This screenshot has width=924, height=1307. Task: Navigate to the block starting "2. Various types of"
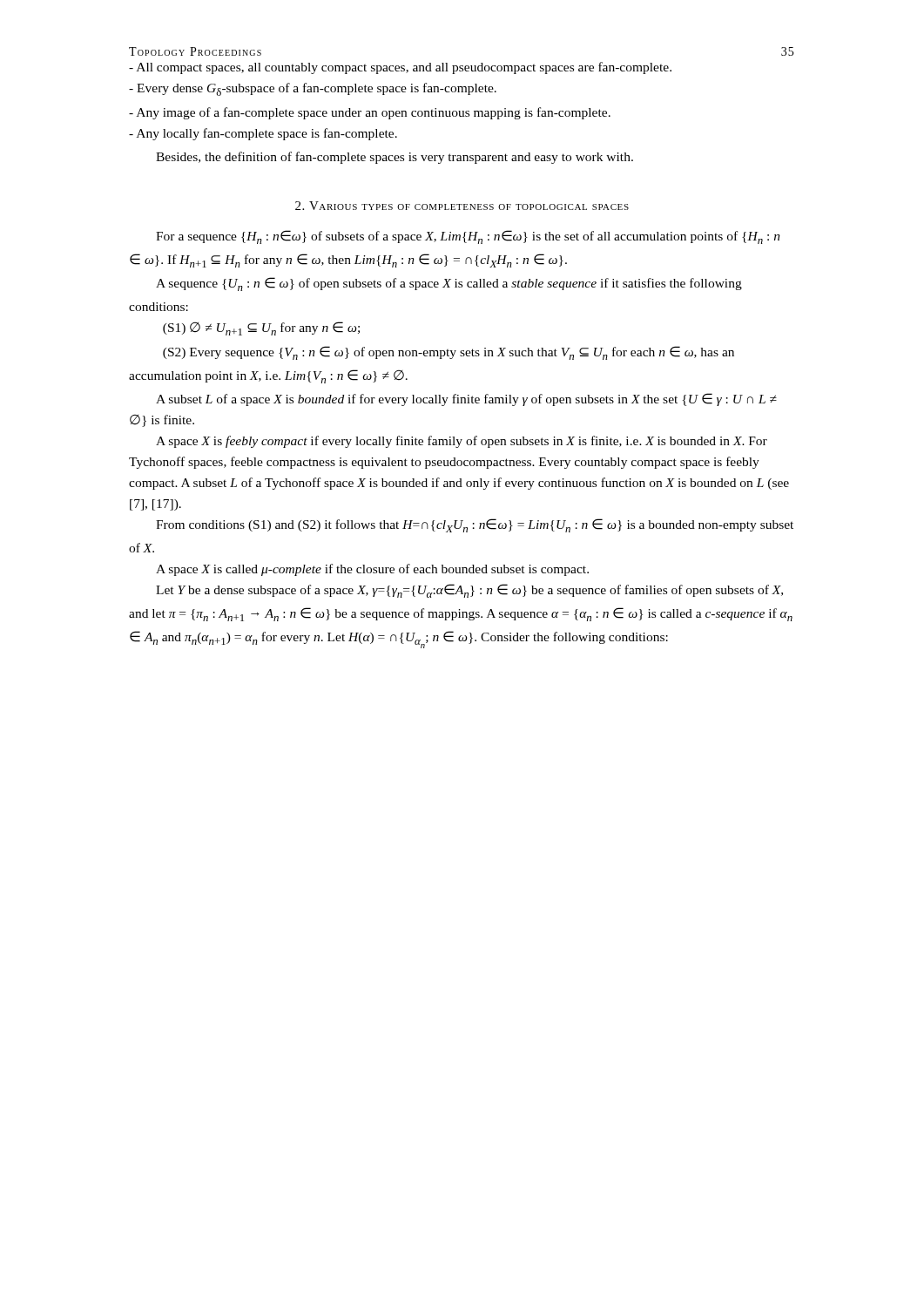462,206
